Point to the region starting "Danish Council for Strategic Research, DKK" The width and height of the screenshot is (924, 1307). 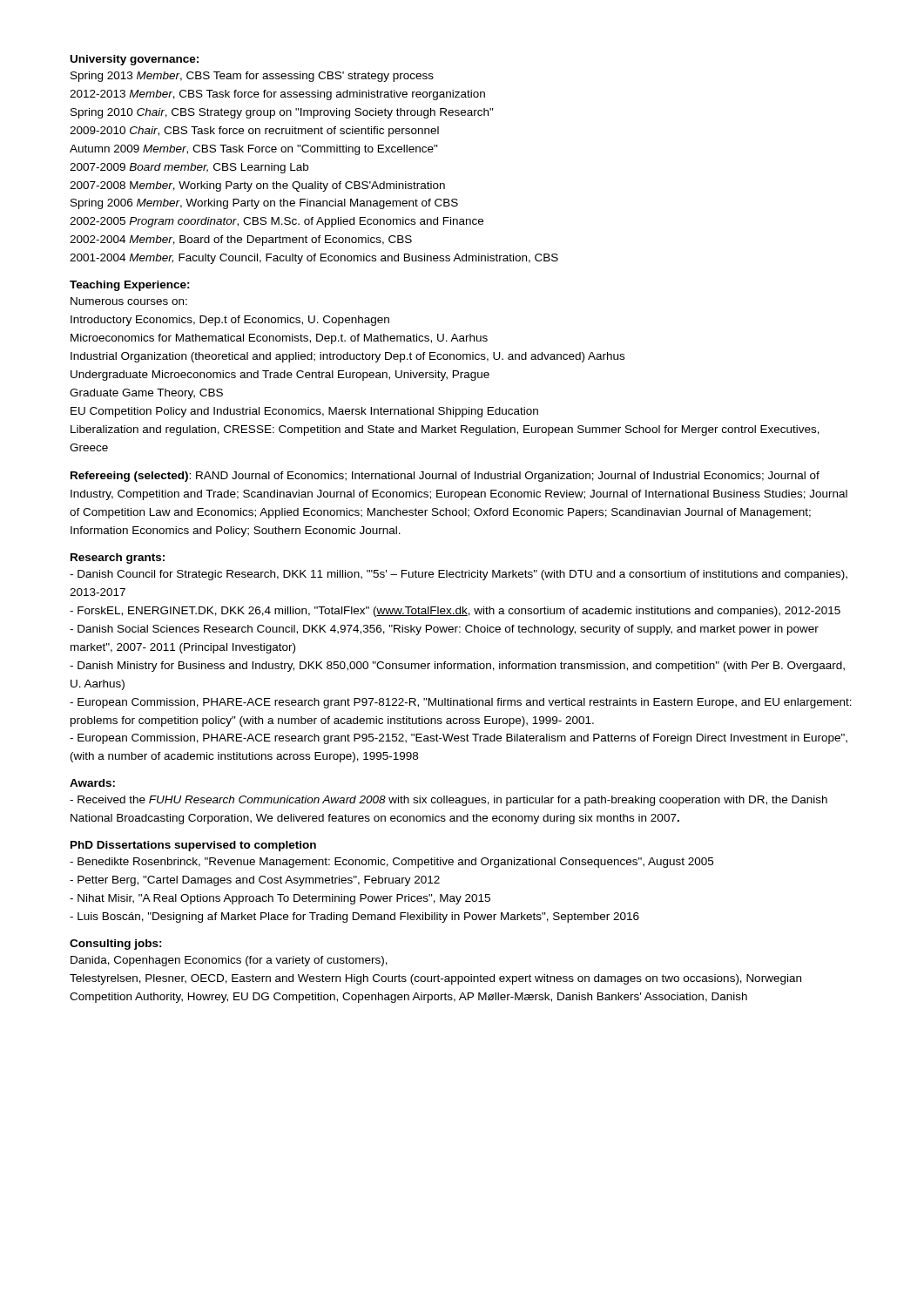(x=461, y=665)
